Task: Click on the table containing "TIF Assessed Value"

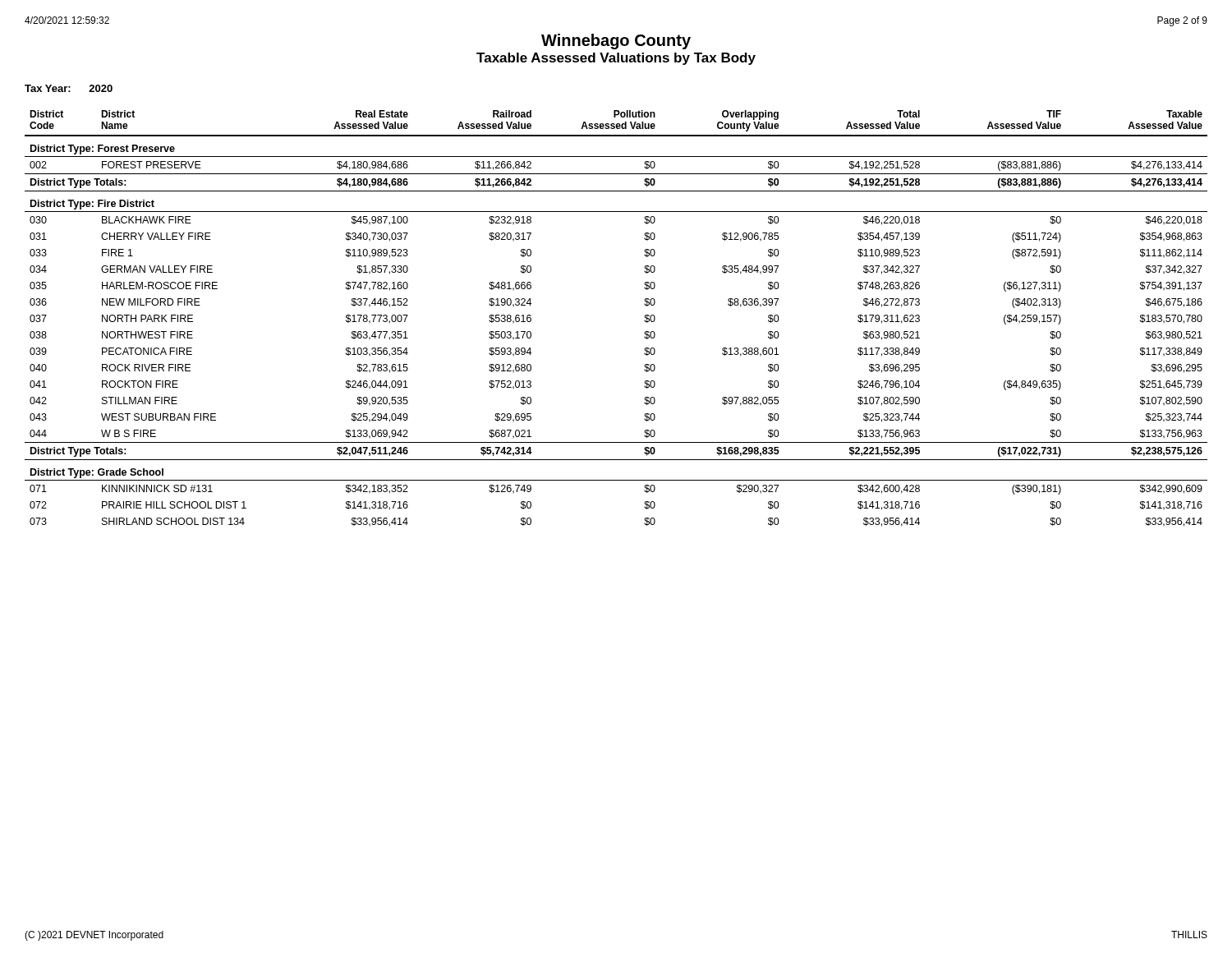Action: point(616,317)
